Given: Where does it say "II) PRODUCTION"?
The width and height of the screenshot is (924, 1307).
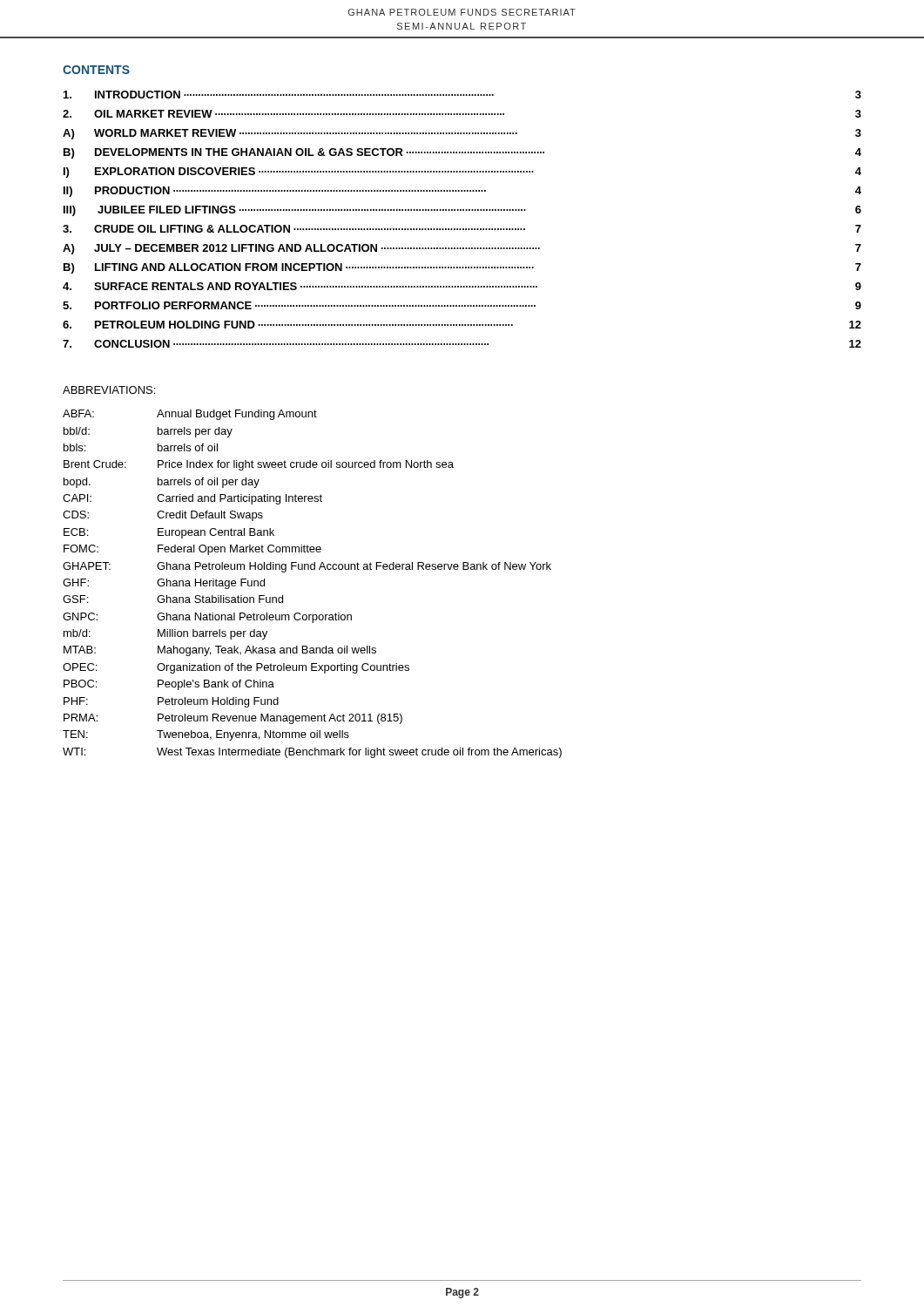Looking at the screenshot, I should [x=462, y=189].
